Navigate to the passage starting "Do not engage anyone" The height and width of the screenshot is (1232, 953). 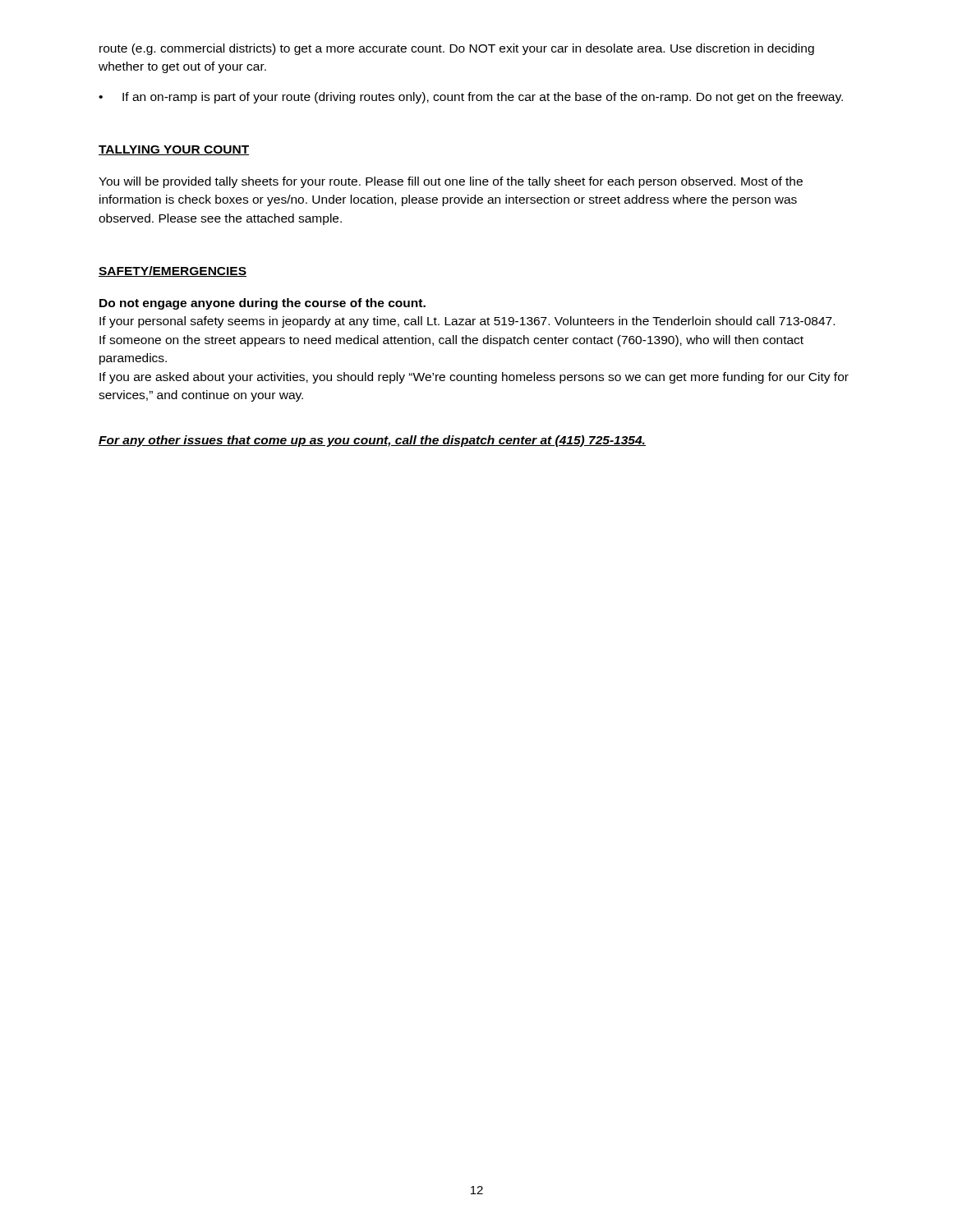pos(262,304)
